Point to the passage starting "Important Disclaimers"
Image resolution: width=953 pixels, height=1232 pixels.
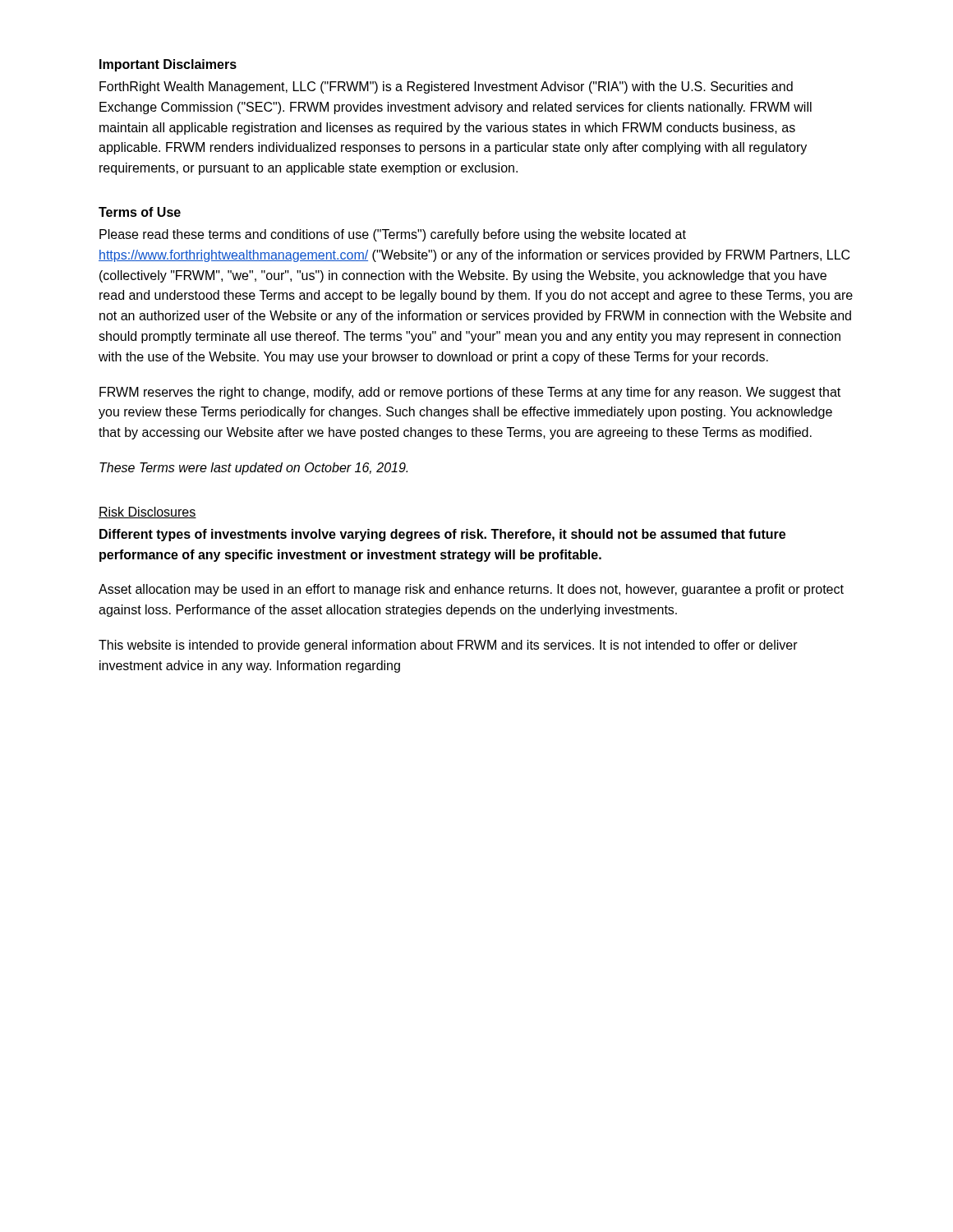[168, 64]
